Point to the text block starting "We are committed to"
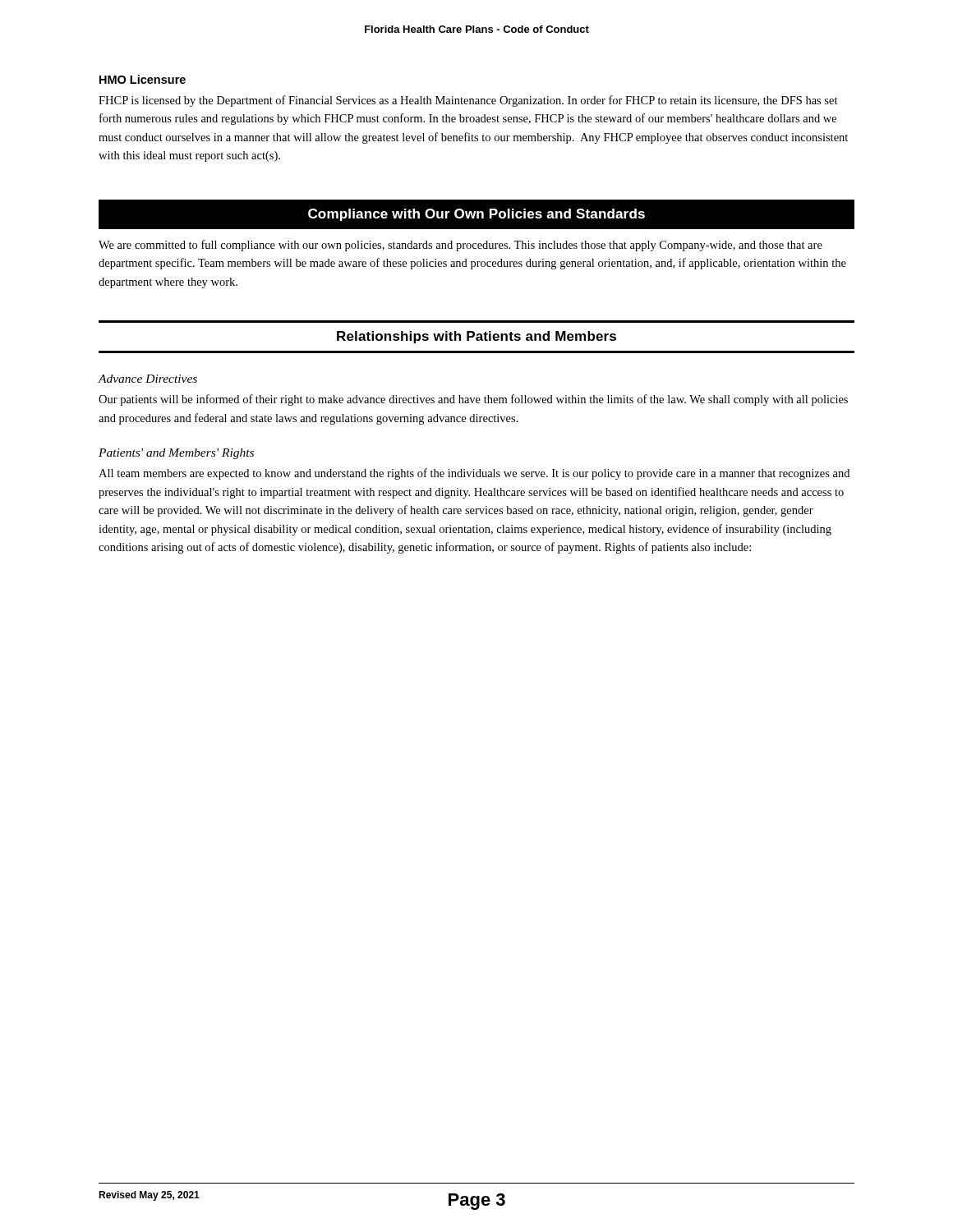The width and height of the screenshot is (953, 1232). pyautogui.click(x=472, y=263)
